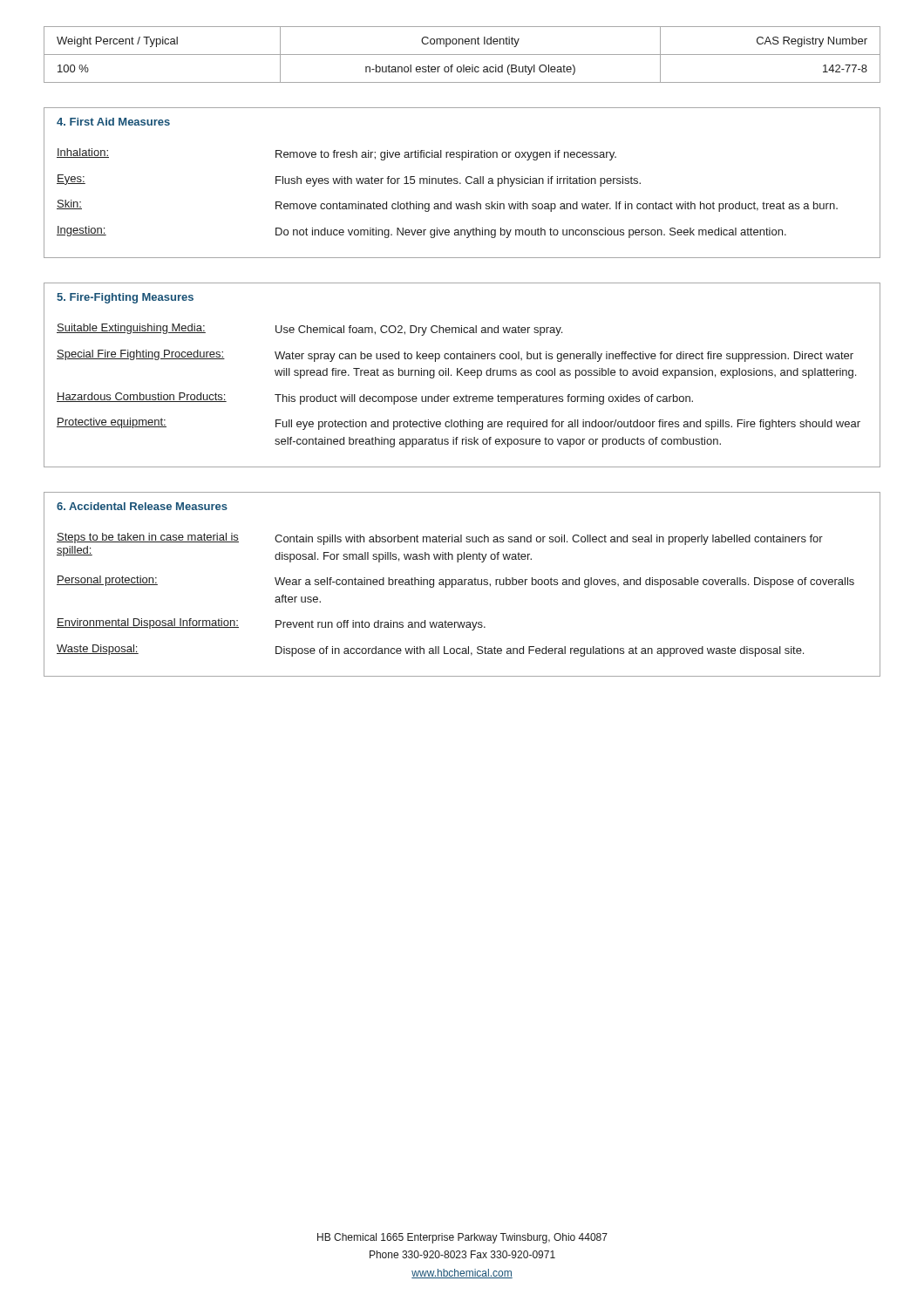Find the table that mentions "First Aid Measures"
This screenshot has width=924, height=1308.
462,183
